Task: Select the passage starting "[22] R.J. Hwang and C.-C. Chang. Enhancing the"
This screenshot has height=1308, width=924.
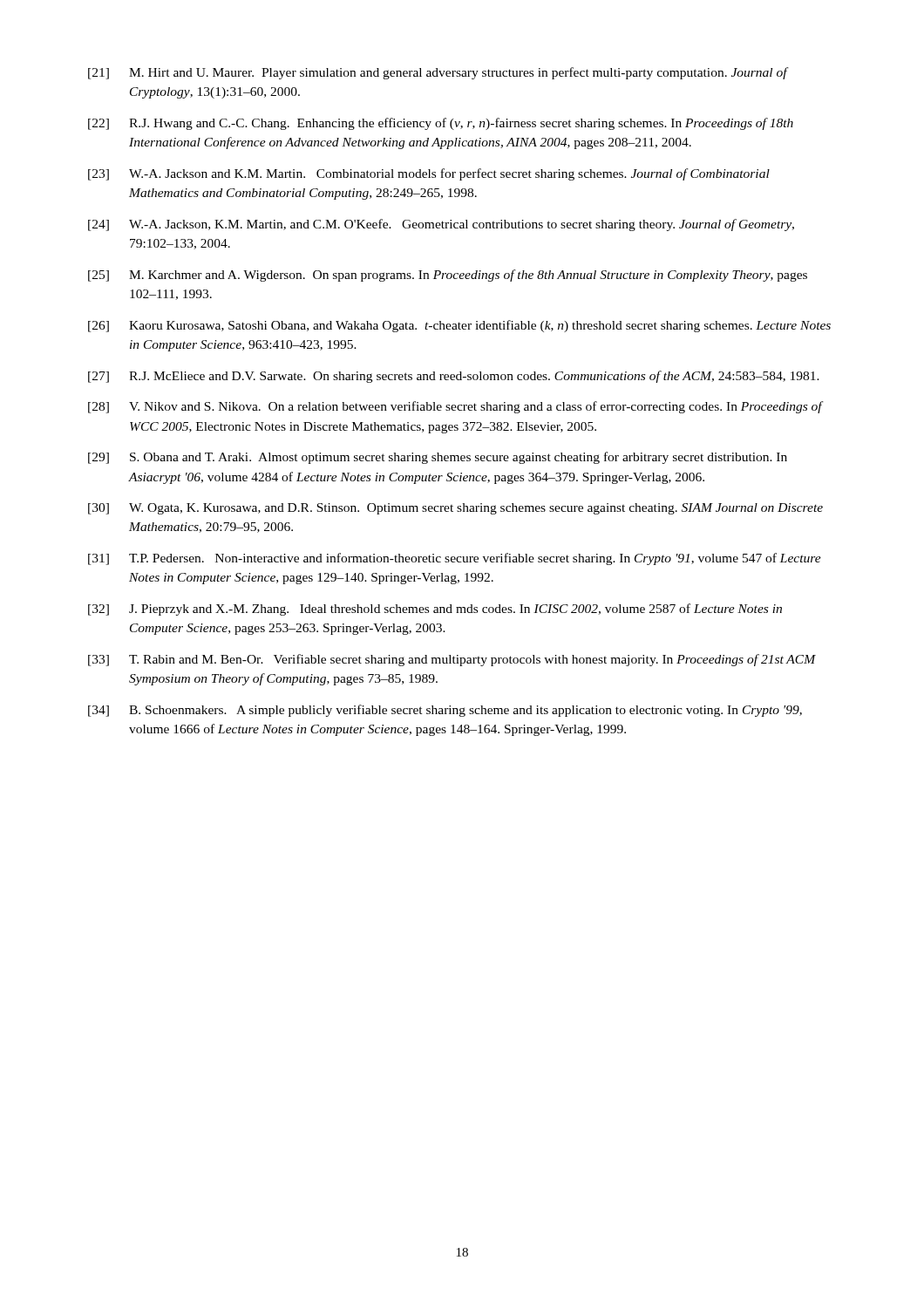Action: 462,133
